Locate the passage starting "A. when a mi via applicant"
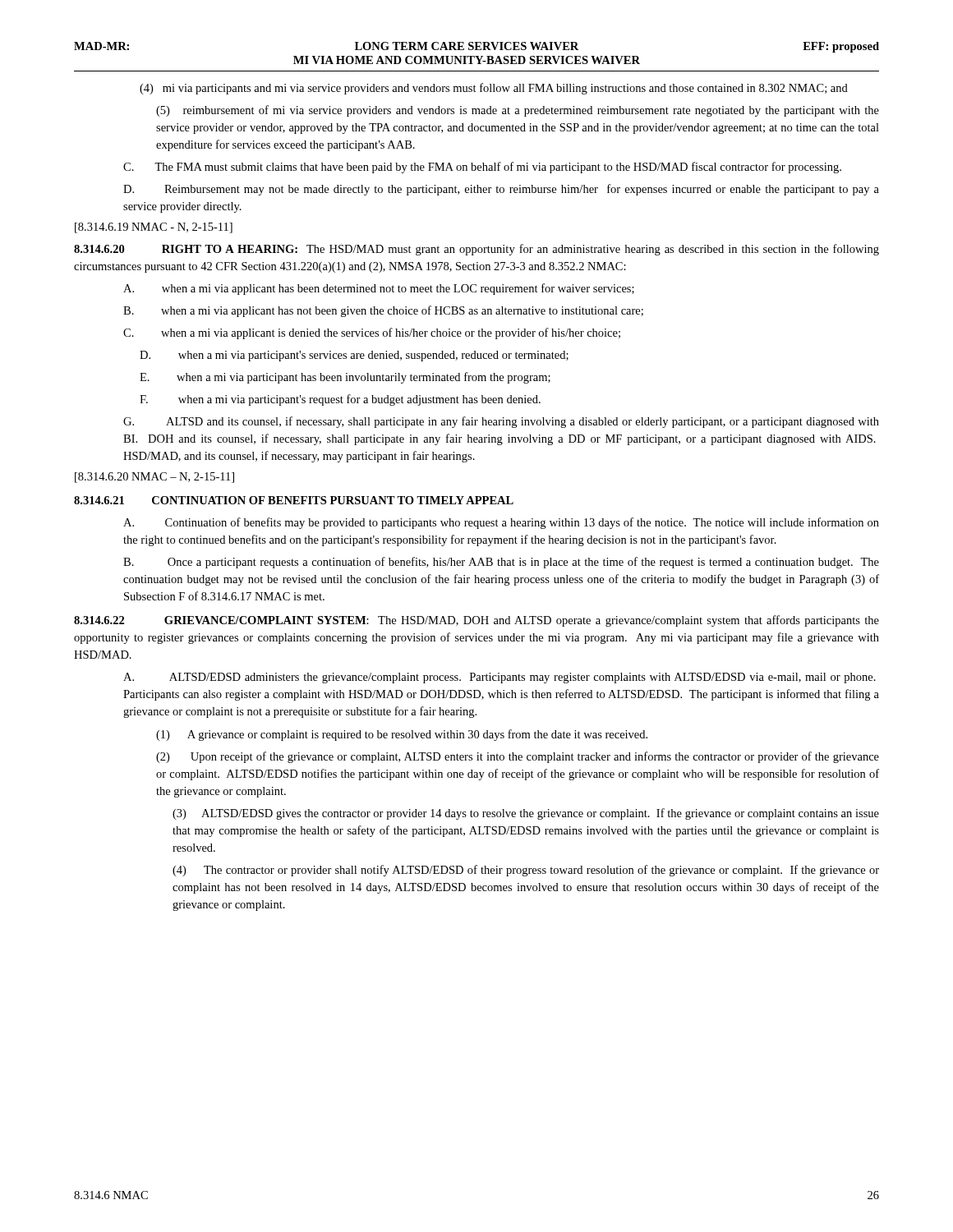Image resolution: width=953 pixels, height=1232 pixels. (x=501, y=289)
